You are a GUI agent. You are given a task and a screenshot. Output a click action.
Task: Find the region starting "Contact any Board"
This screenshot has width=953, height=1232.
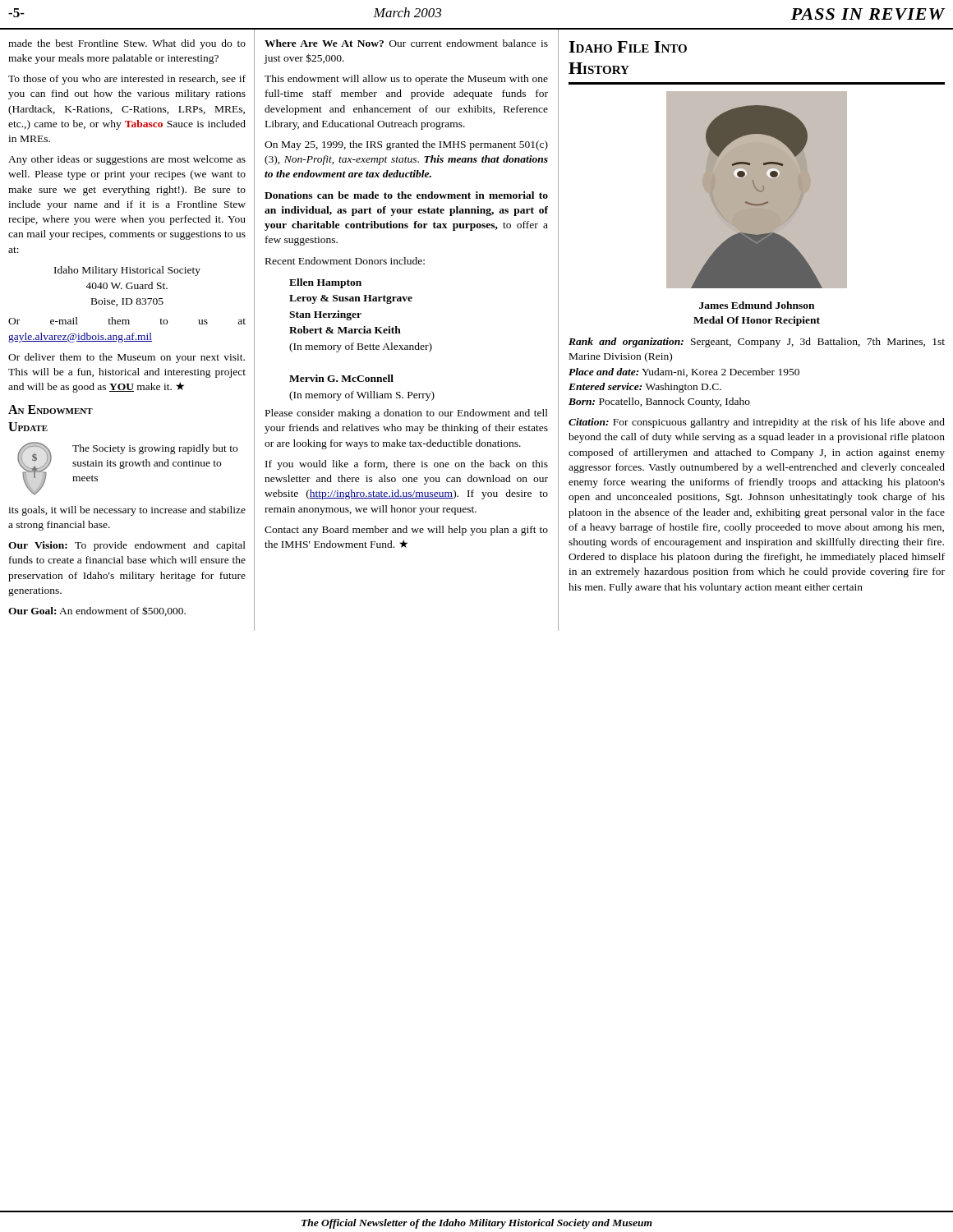coord(406,537)
